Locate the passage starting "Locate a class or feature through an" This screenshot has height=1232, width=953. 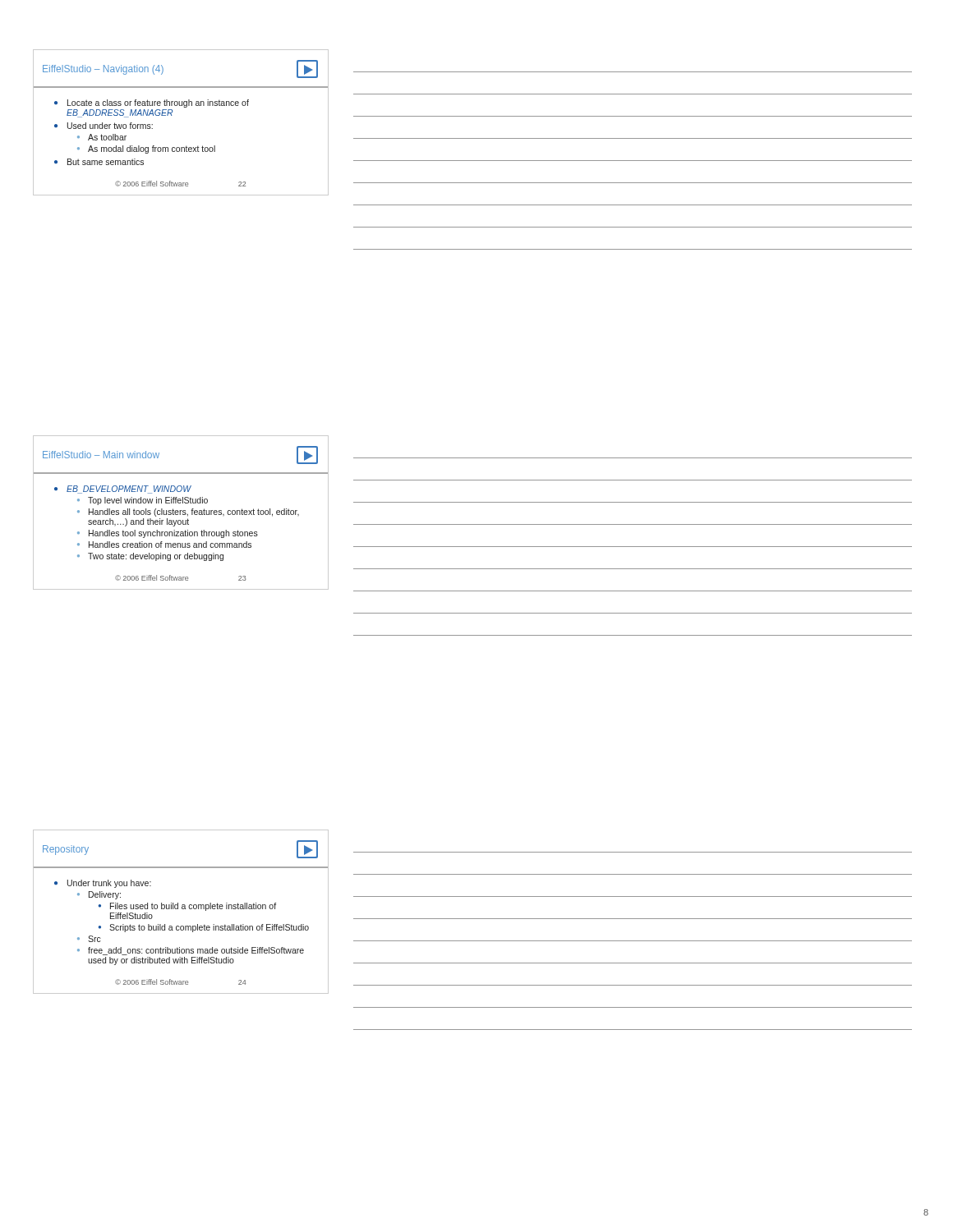coord(158,108)
